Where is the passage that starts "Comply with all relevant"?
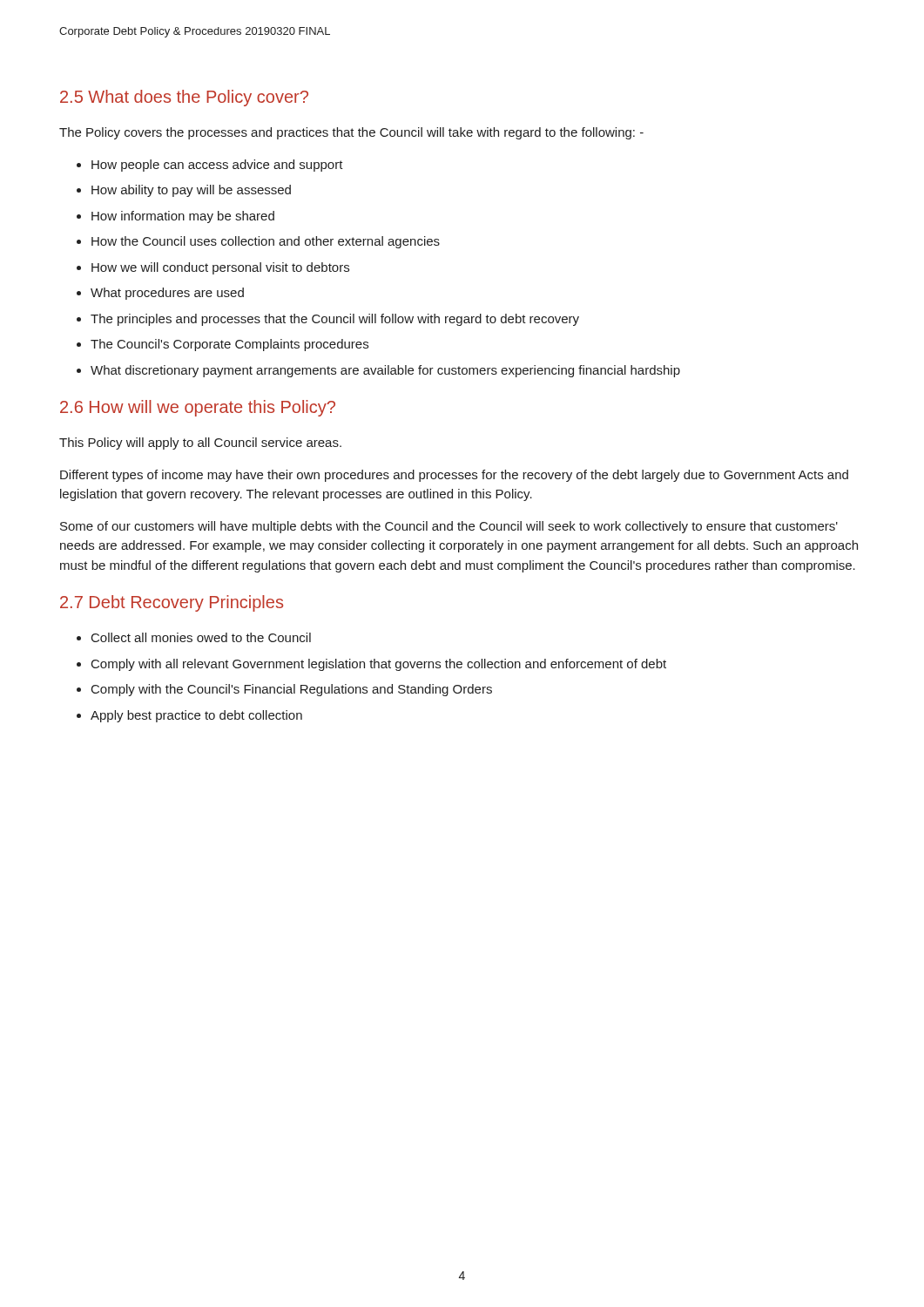The height and width of the screenshot is (1307, 924). pyautogui.click(x=462, y=664)
